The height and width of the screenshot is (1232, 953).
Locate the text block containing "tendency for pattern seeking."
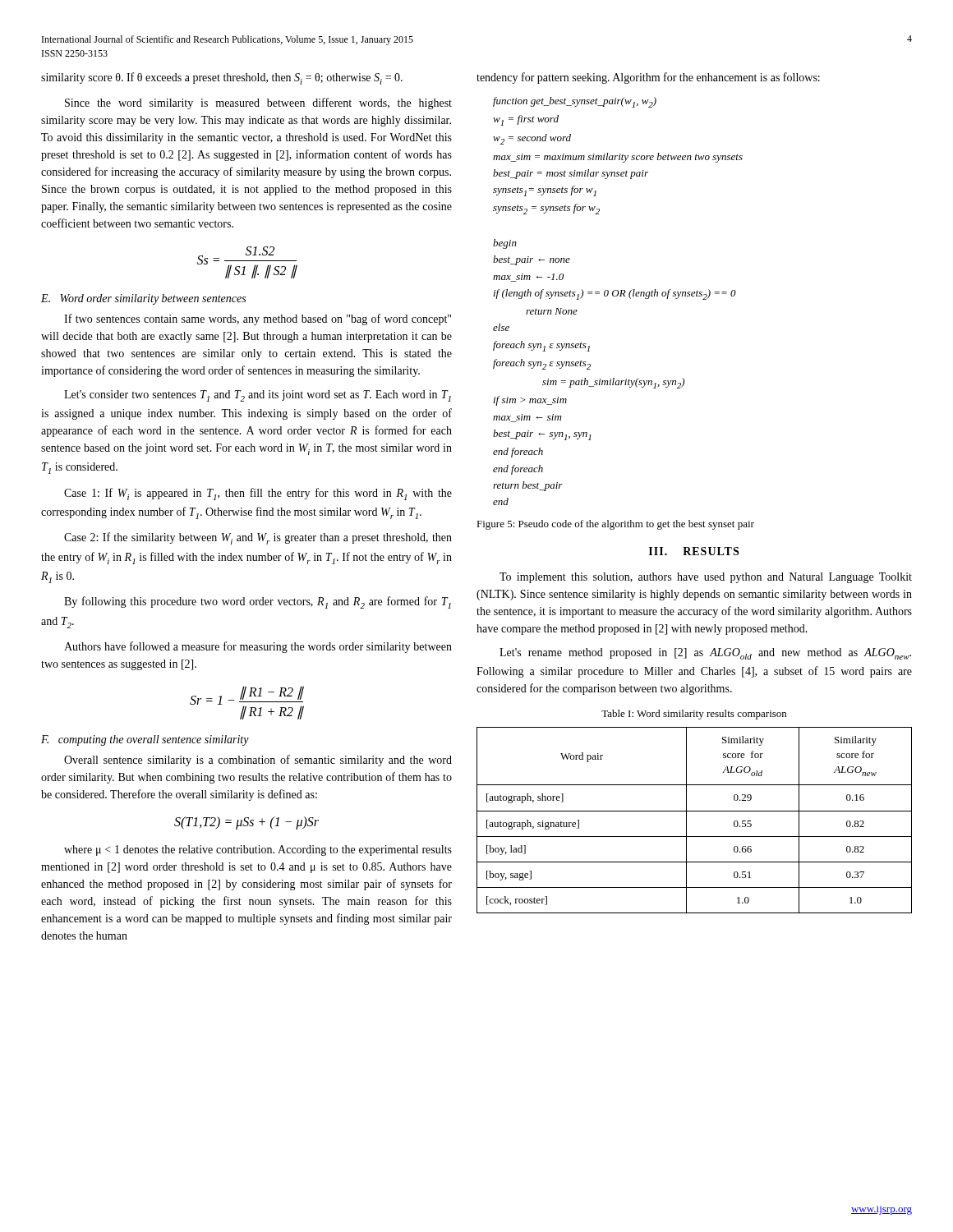click(x=694, y=77)
